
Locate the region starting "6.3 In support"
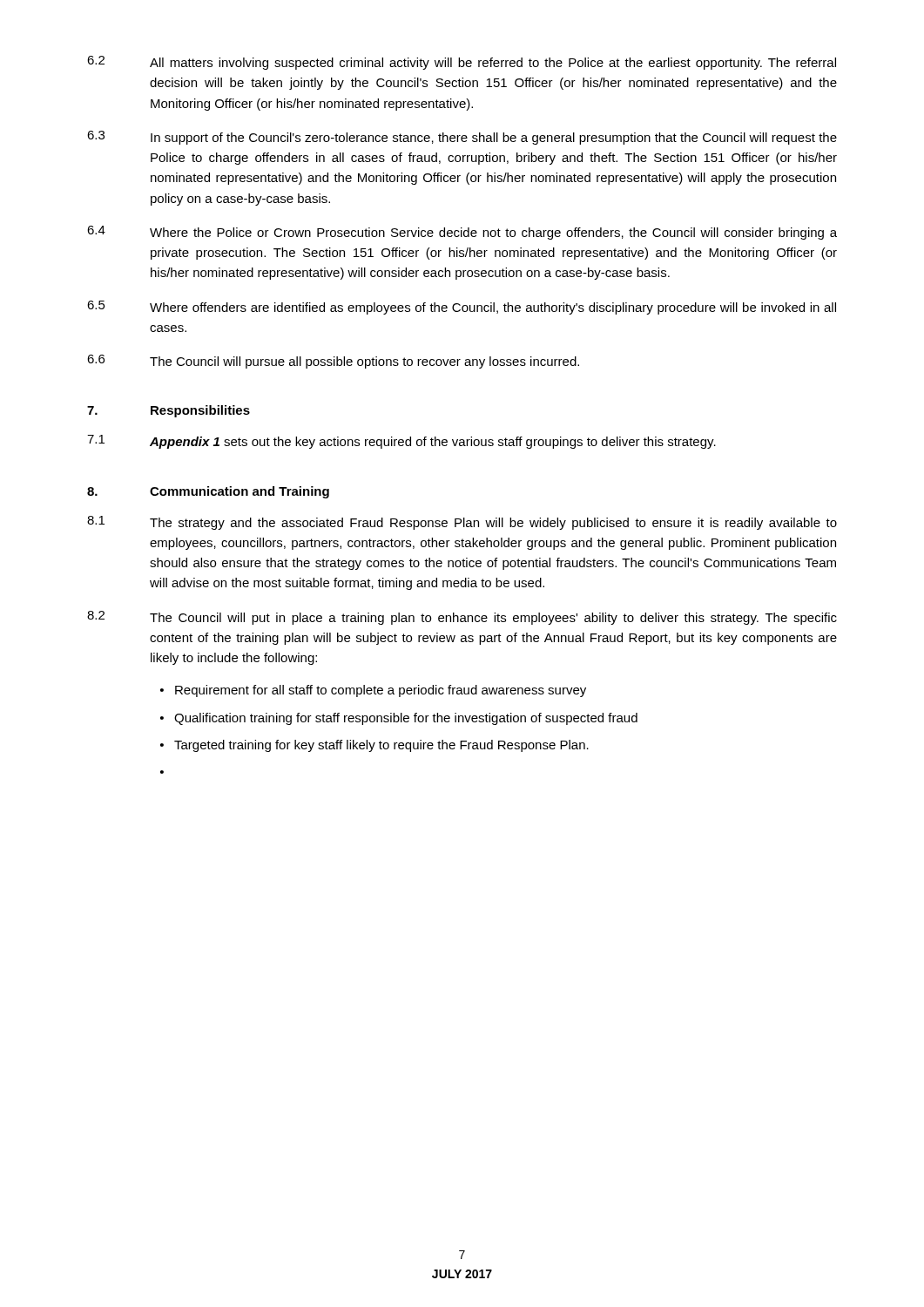coord(462,168)
